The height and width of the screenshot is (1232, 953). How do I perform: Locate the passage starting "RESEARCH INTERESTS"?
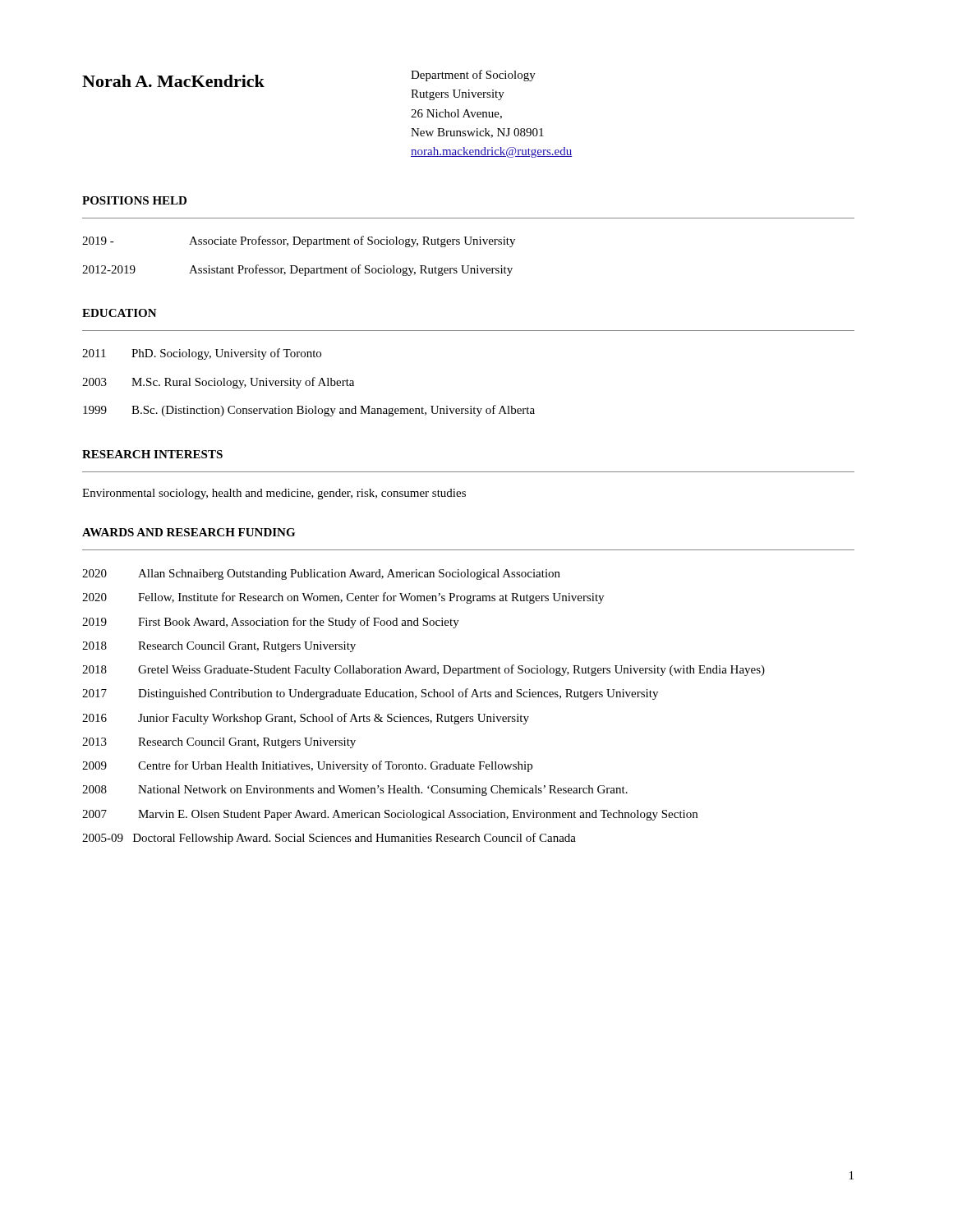(x=153, y=454)
